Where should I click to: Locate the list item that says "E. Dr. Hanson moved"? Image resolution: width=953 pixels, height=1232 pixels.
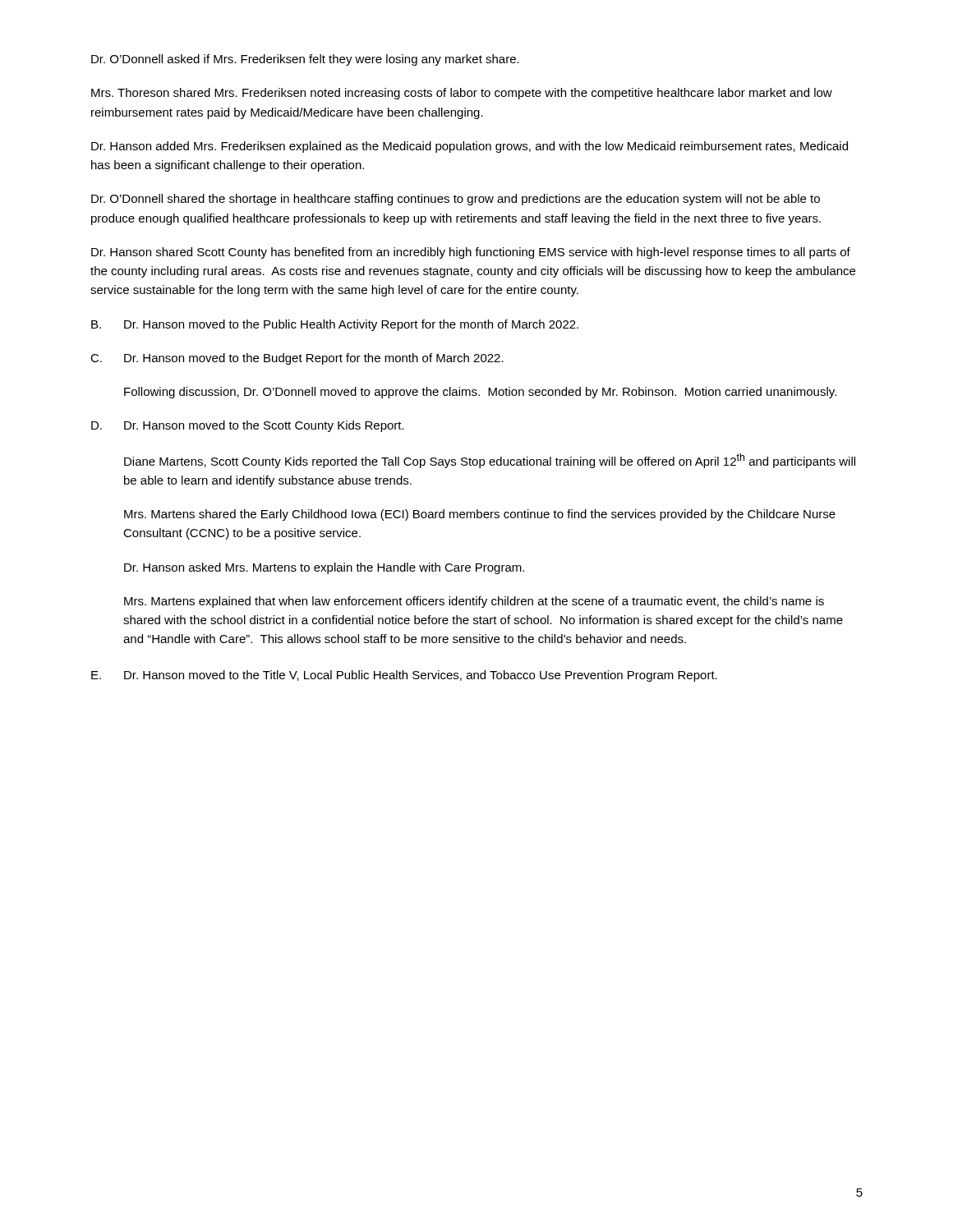tap(476, 674)
